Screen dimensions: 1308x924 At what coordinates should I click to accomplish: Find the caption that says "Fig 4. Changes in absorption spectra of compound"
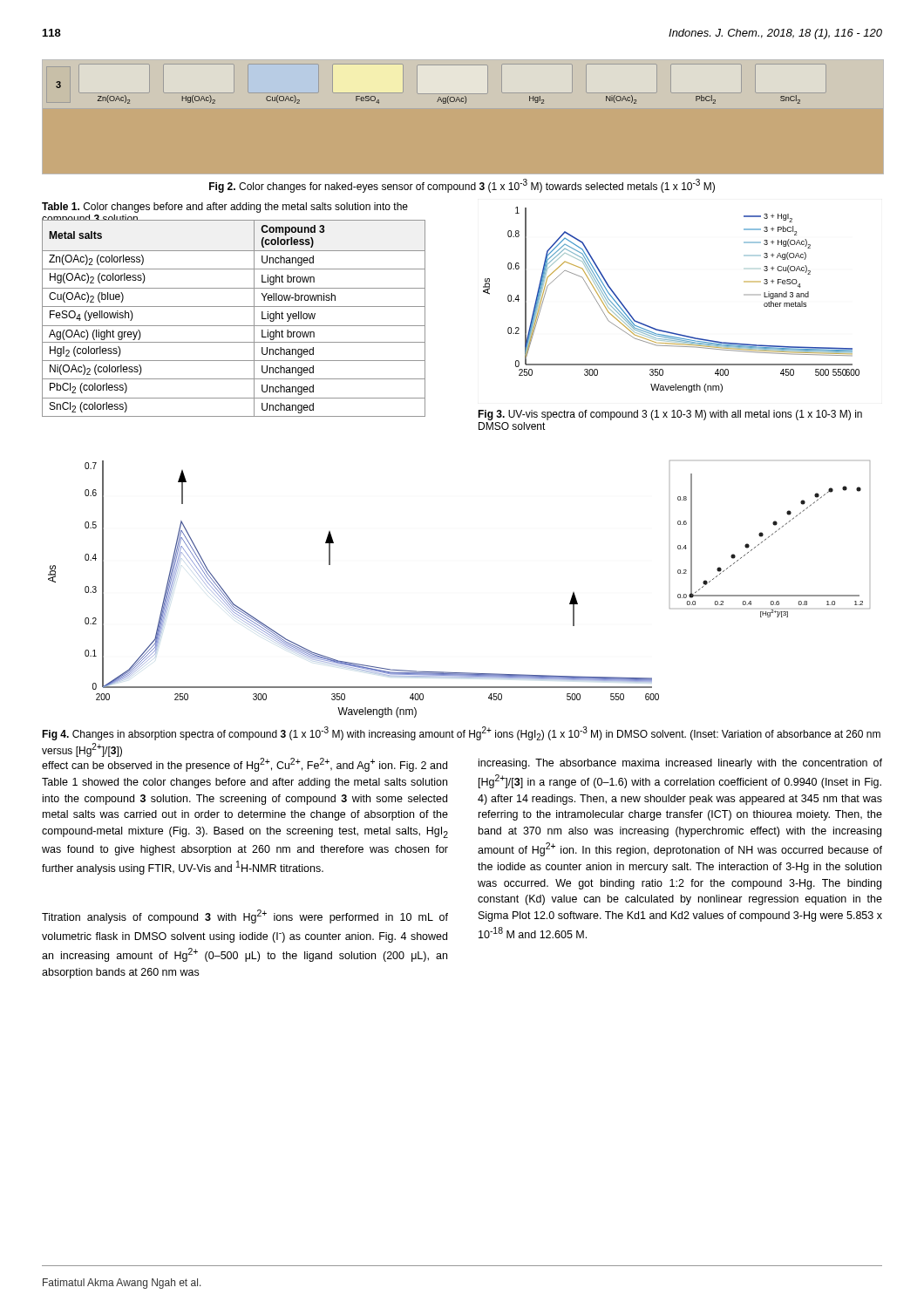coord(461,741)
